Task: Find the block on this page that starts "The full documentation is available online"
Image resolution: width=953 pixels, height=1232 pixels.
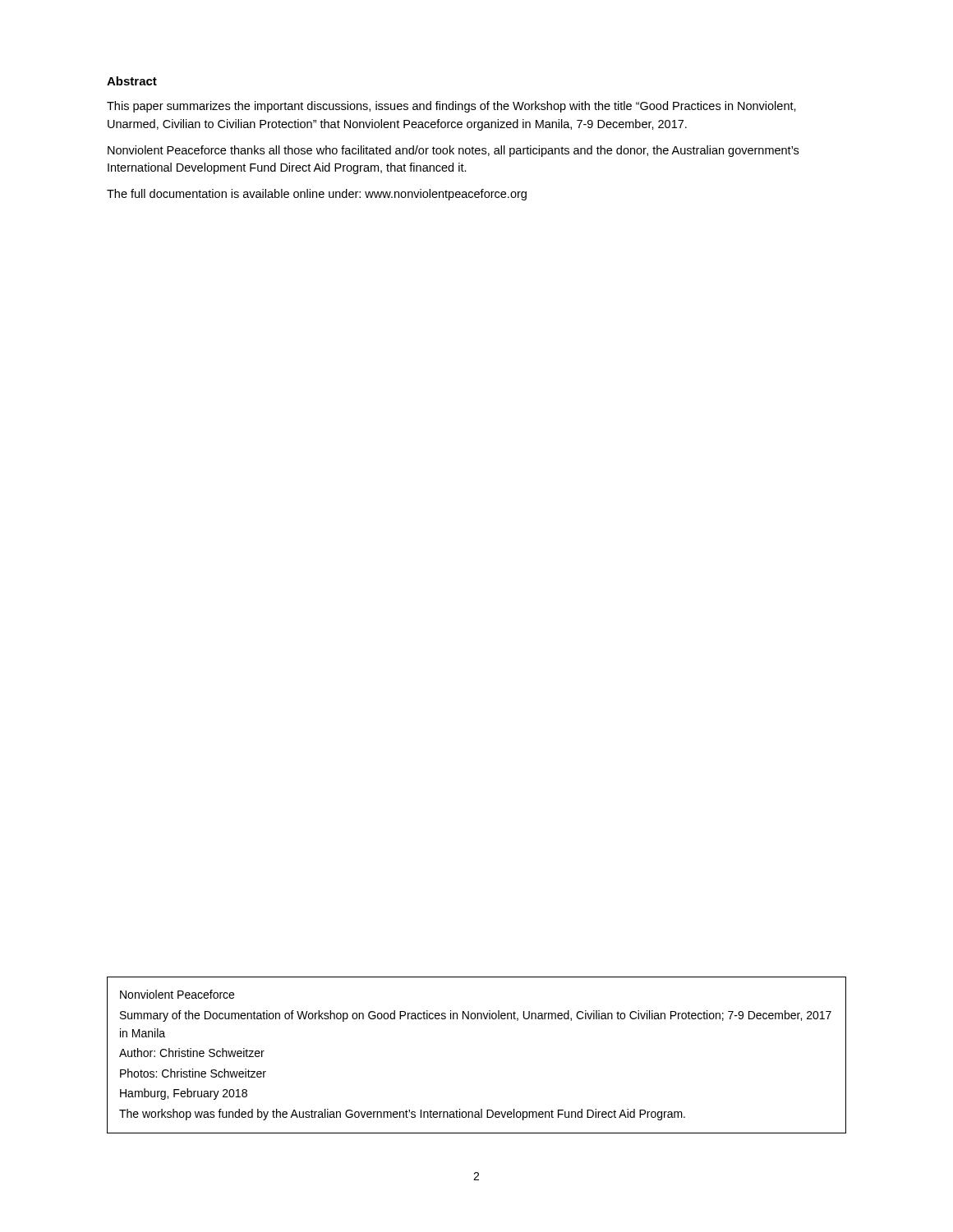Action: pos(317,194)
